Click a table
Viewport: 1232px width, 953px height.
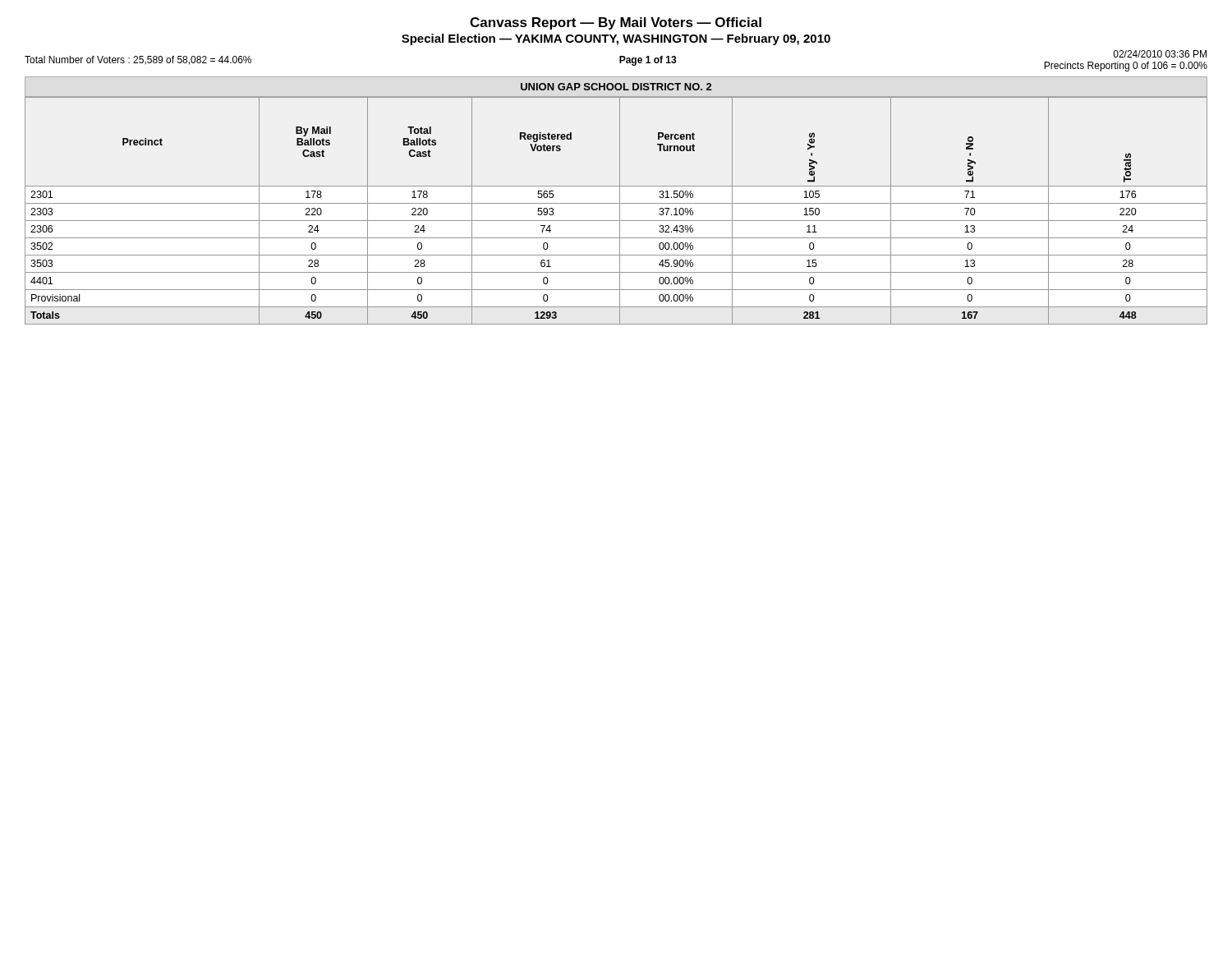[x=616, y=211]
